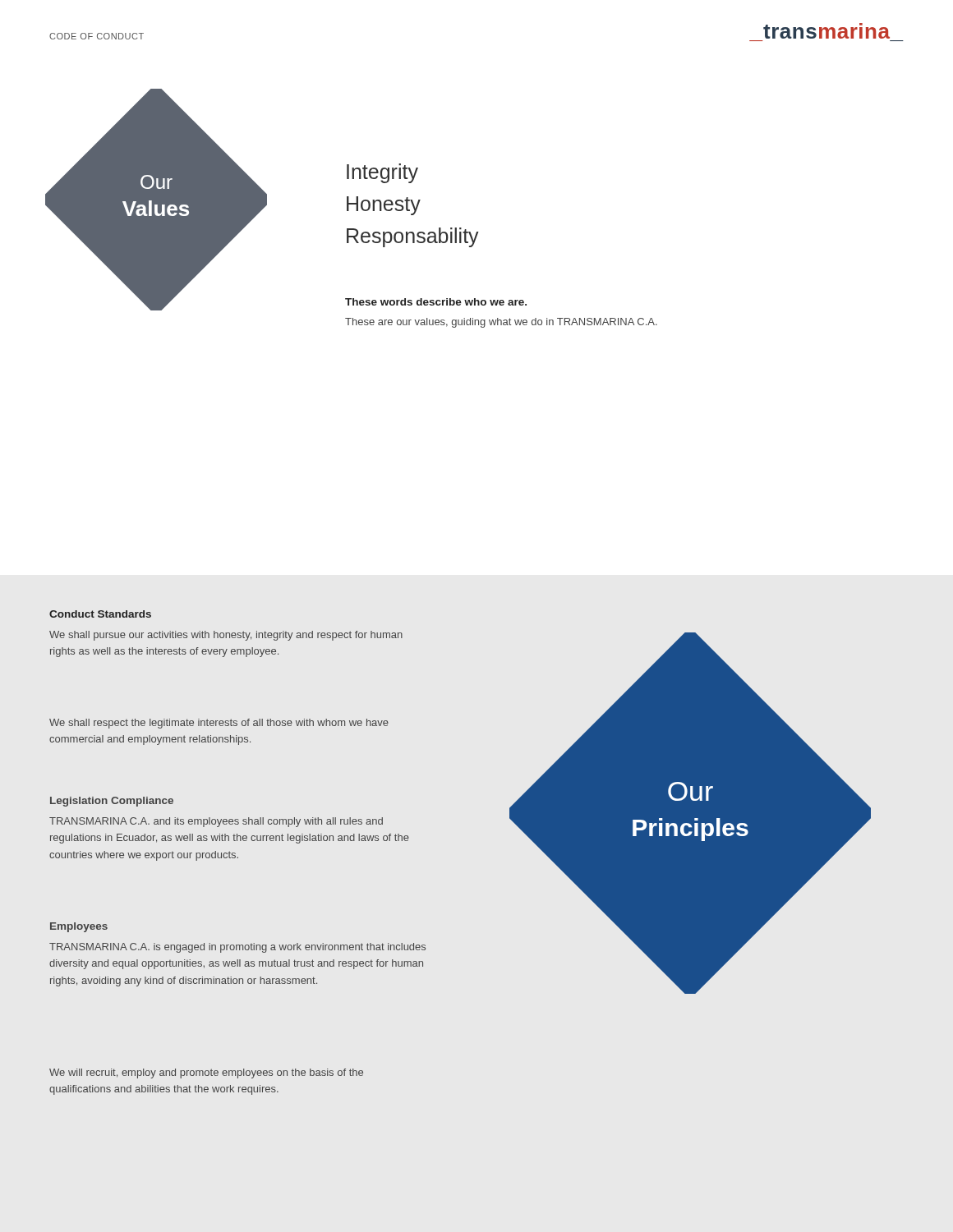This screenshot has width=953, height=1232.
Task: Navigate to the element starting "TRANSMARINA C.A. is engaged in"
Action: click(238, 964)
